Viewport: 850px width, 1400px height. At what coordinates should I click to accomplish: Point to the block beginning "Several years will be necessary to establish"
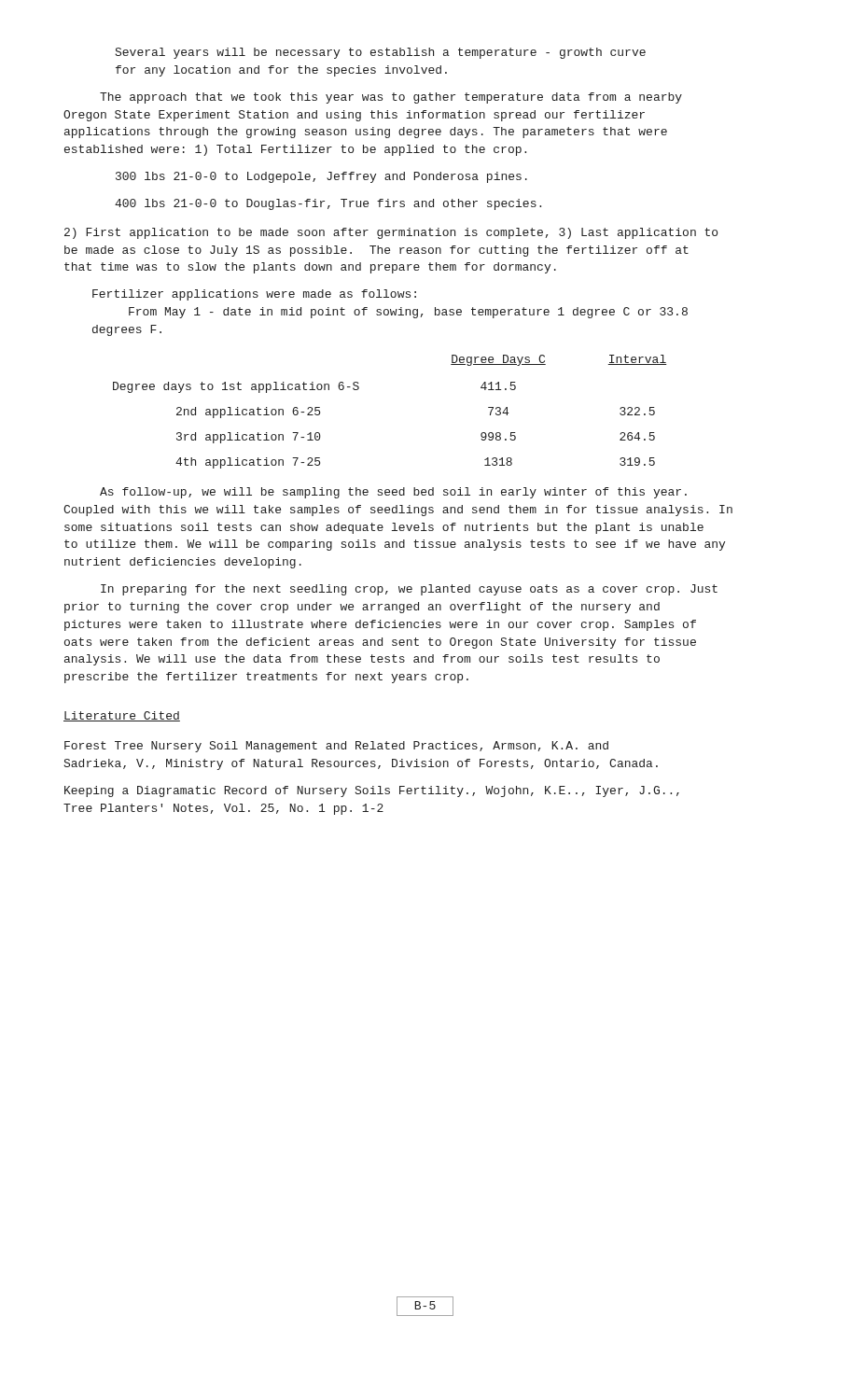380,62
